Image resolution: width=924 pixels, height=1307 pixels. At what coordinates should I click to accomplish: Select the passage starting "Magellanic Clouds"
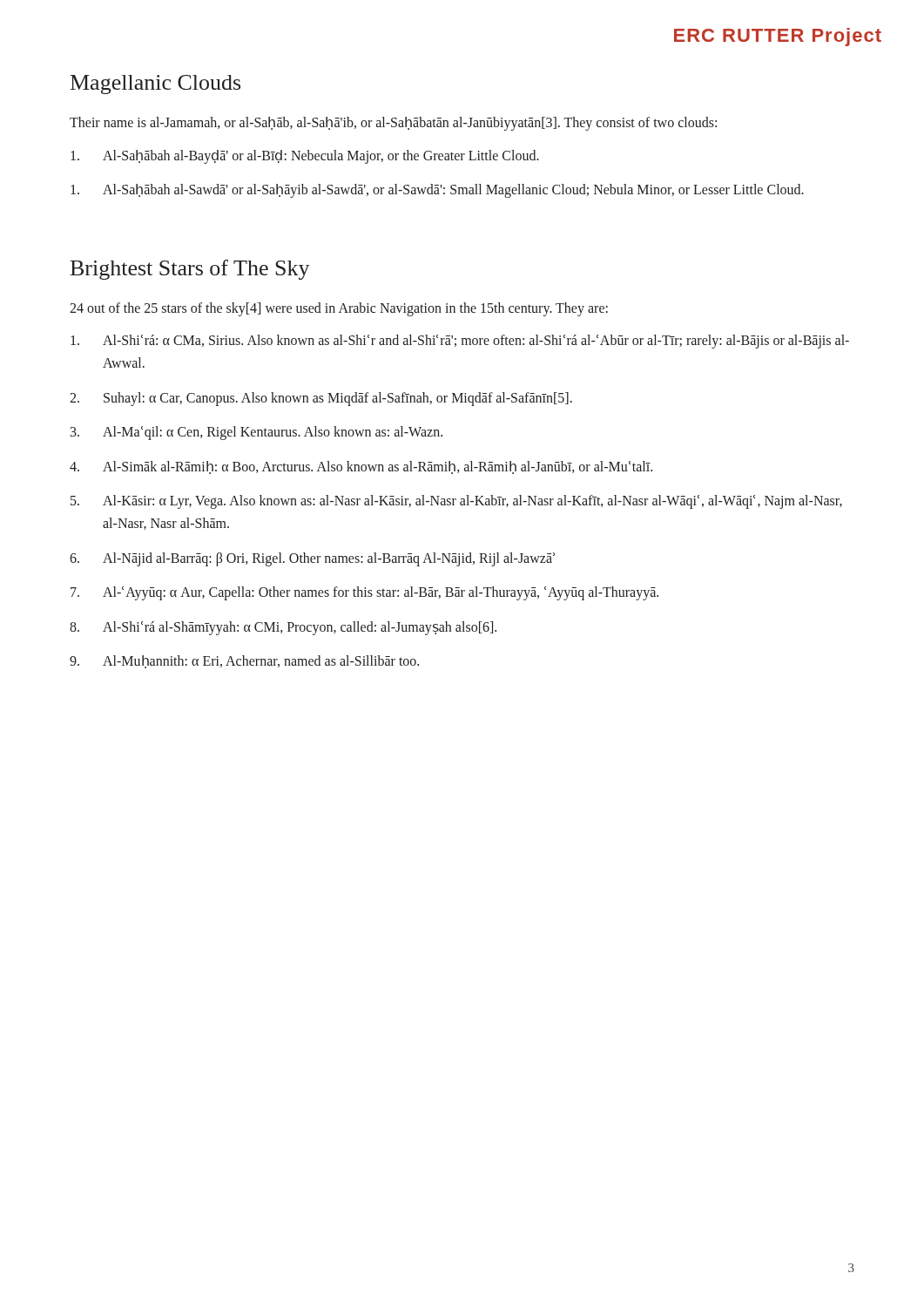(156, 82)
